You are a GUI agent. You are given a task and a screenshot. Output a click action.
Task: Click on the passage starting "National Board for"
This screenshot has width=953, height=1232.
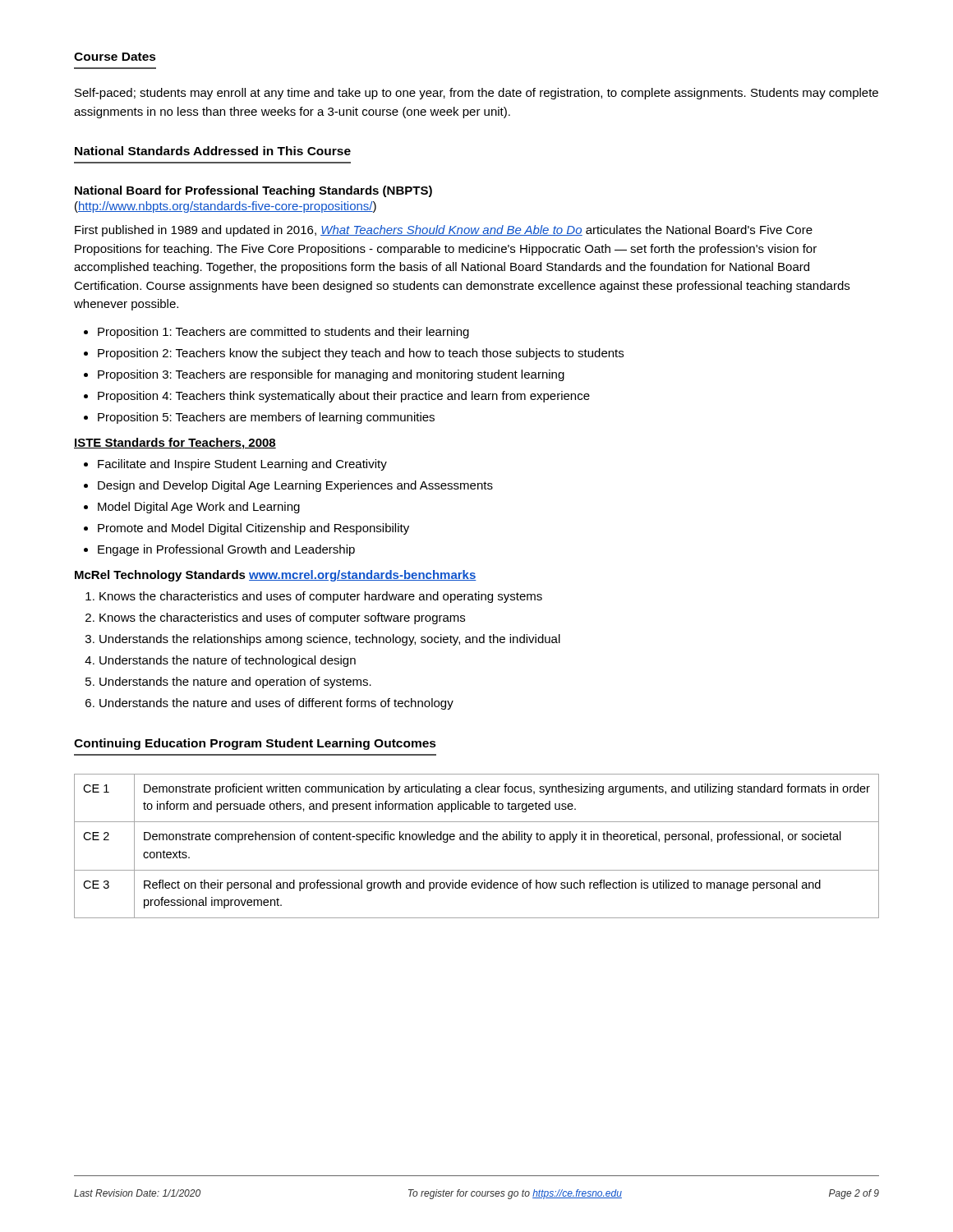pyautogui.click(x=253, y=190)
